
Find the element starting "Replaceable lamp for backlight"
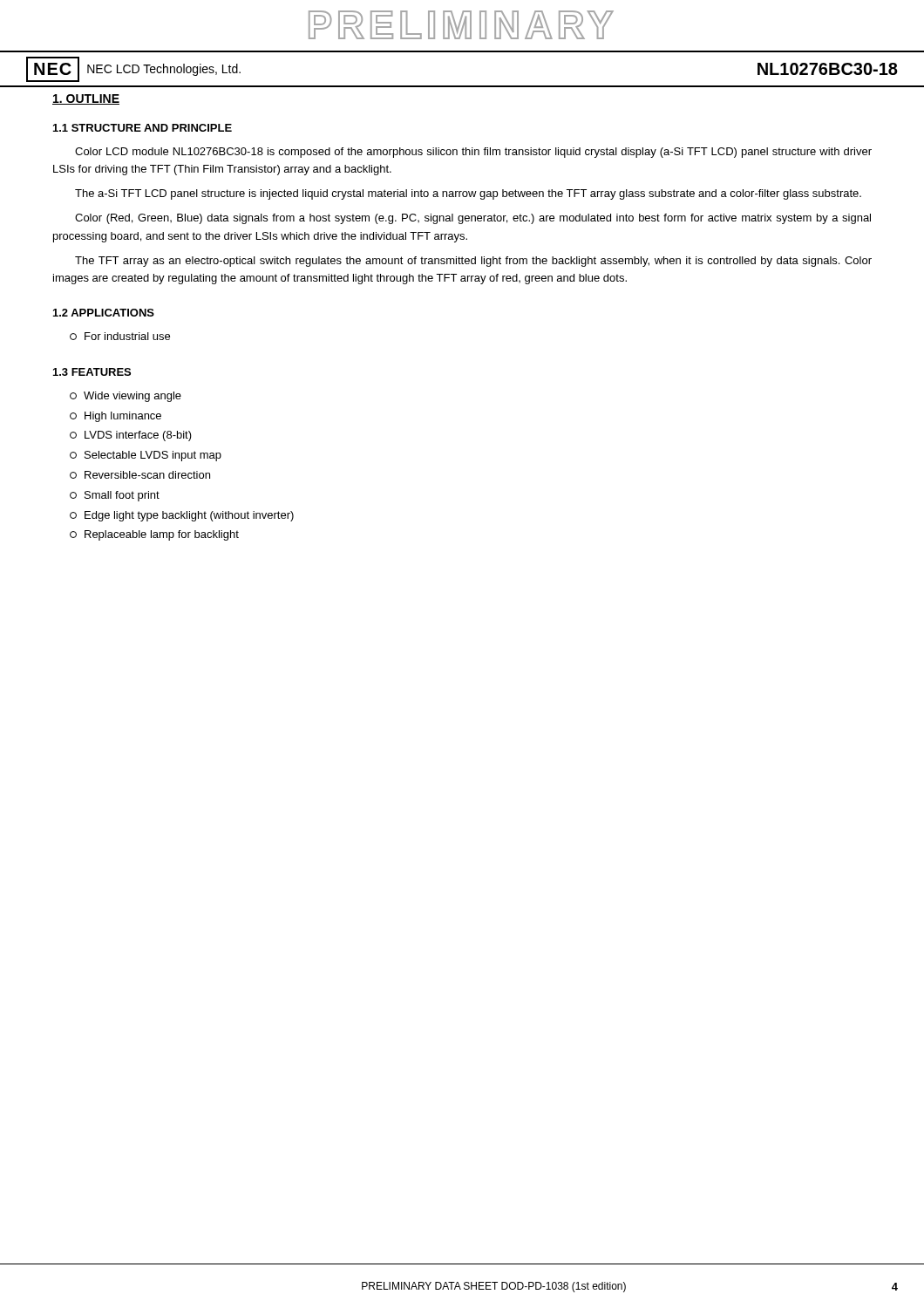point(154,535)
